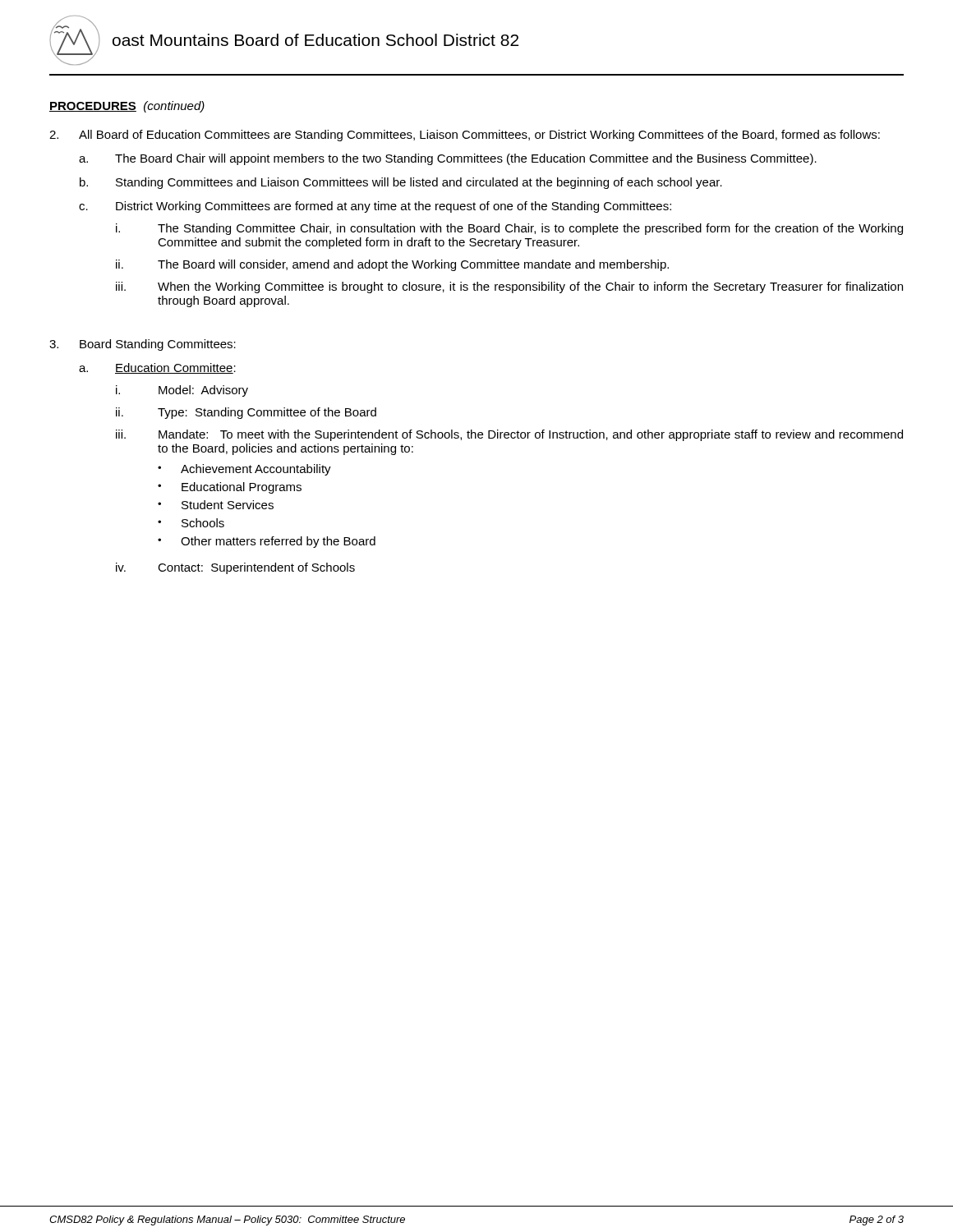This screenshot has width=953, height=1232.
Task: Click on the text starting "b. Standing Committees and Liaison Committees will be"
Action: coord(491,182)
